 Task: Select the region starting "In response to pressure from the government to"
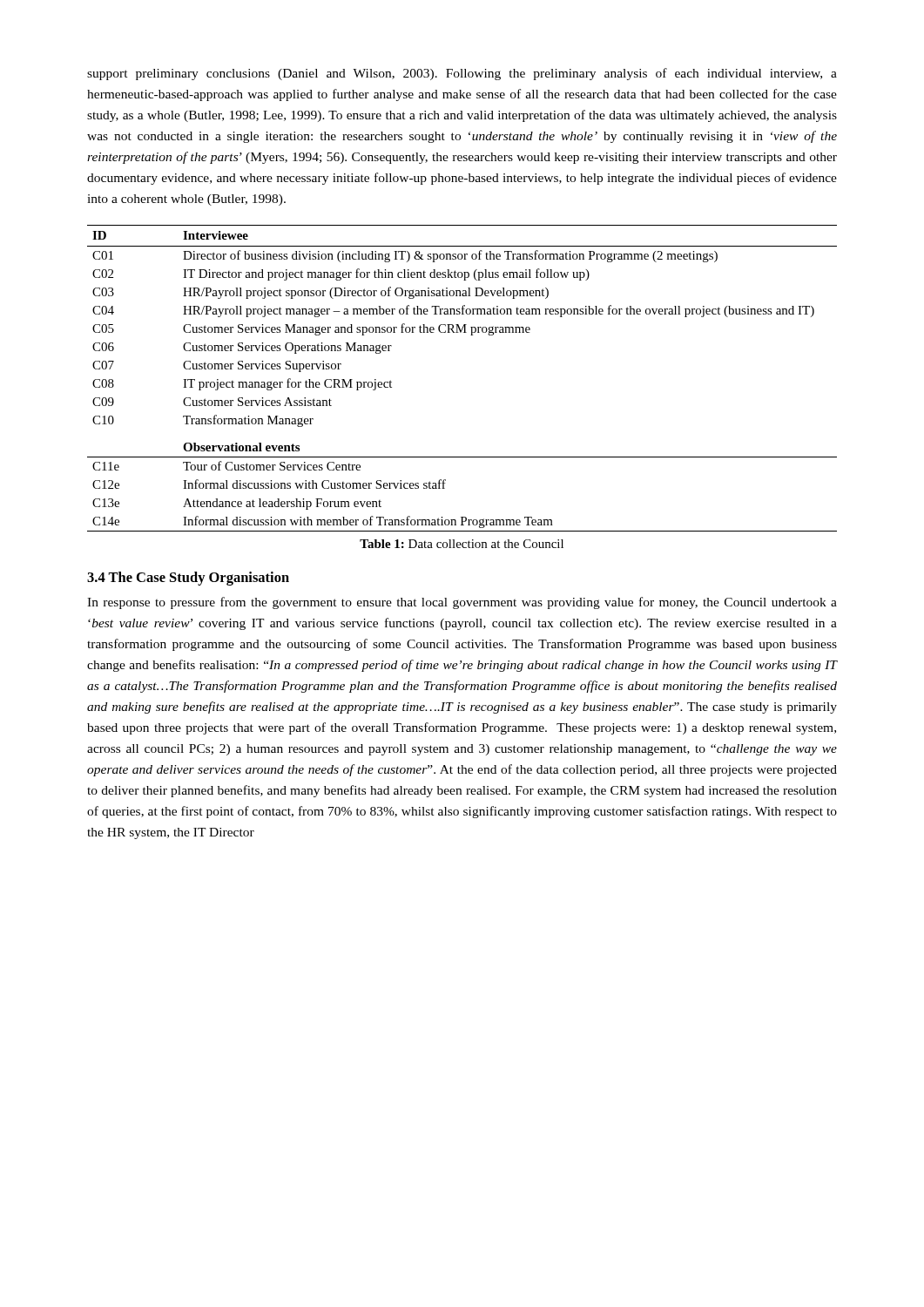462,717
